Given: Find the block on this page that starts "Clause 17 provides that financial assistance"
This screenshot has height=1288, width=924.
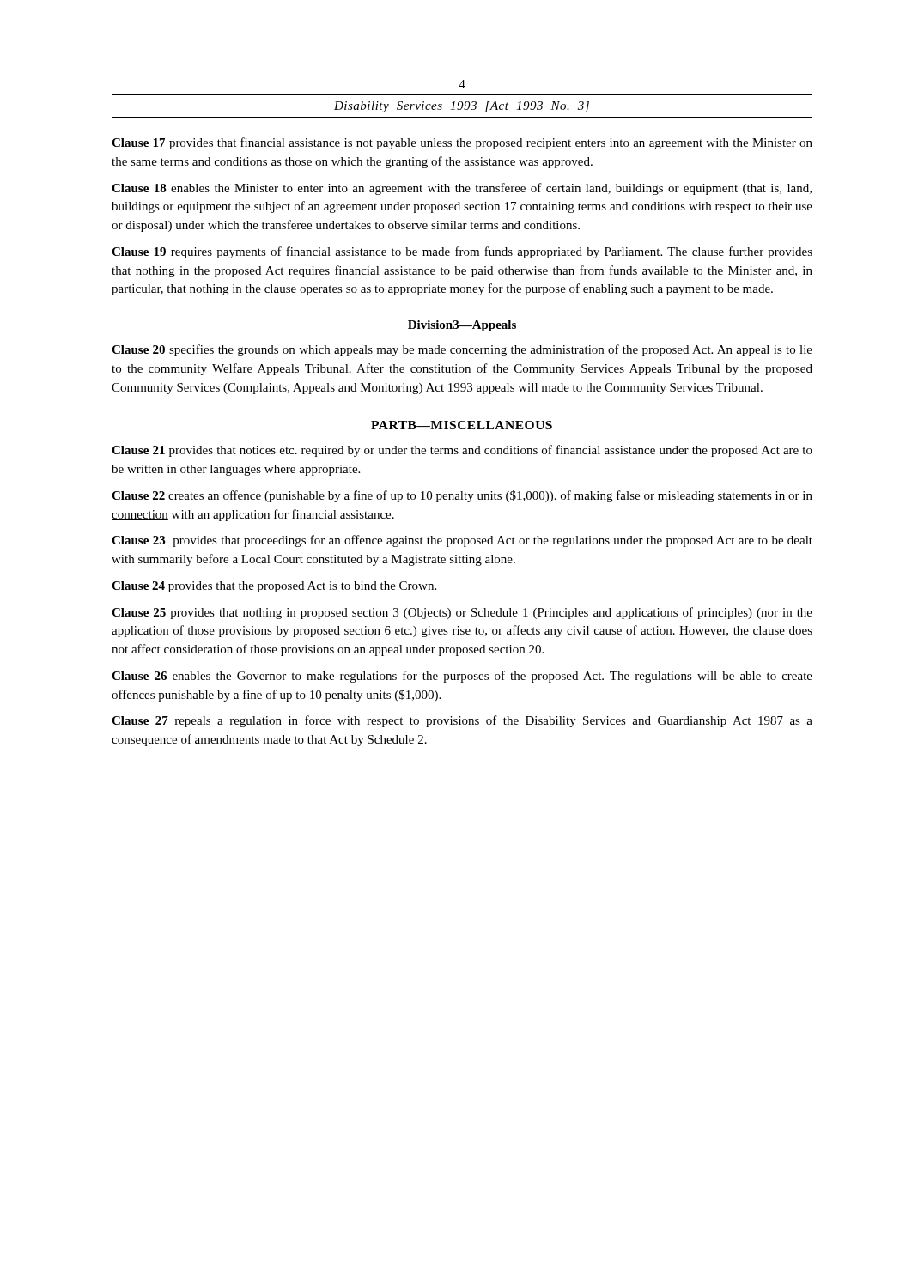Looking at the screenshot, I should point(462,152).
